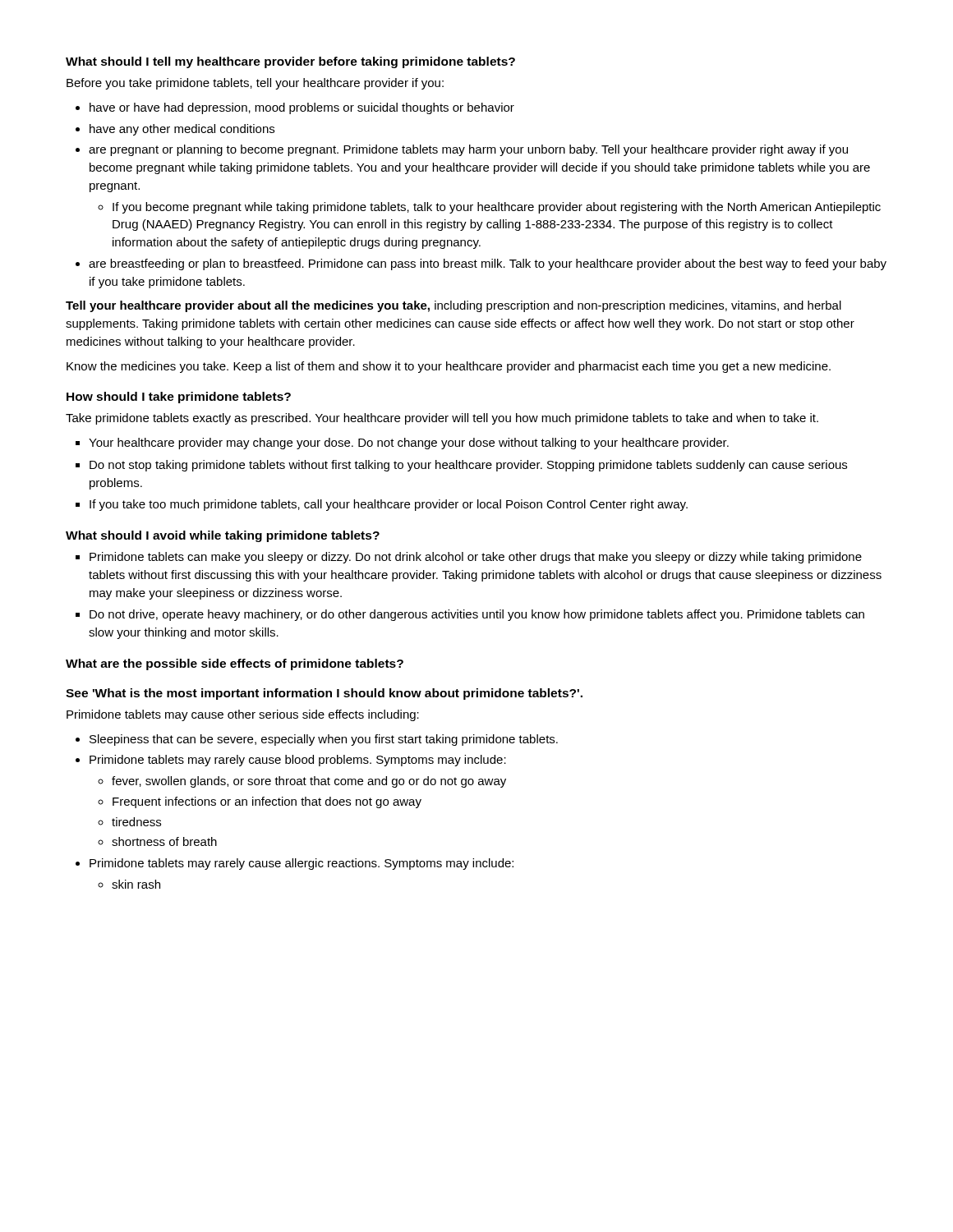953x1232 pixels.
Task: Point to the block beginning "fever, swollen glands, or sore throat that come"
Action: 309,781
